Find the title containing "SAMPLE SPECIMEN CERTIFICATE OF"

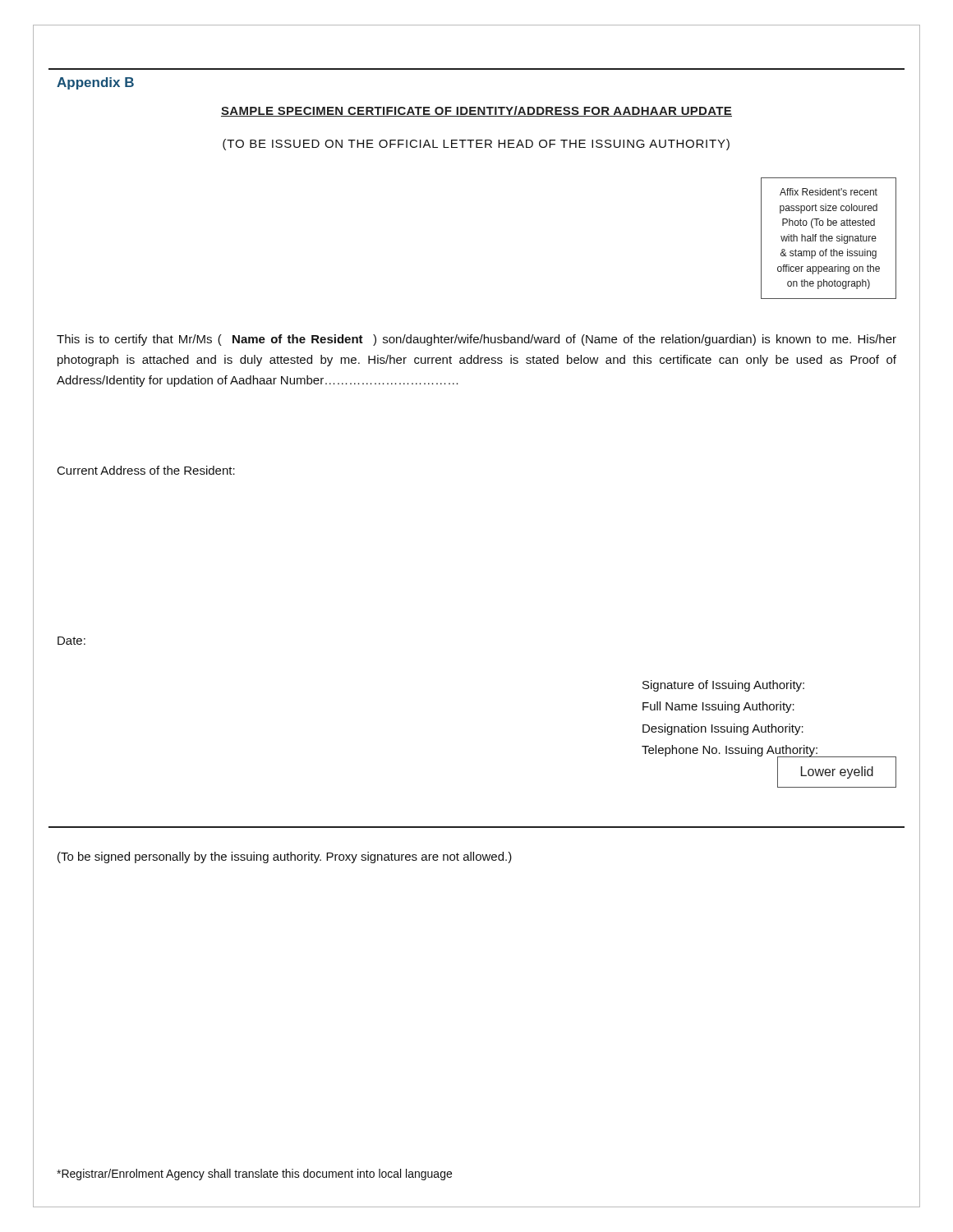tap(476, 110)
